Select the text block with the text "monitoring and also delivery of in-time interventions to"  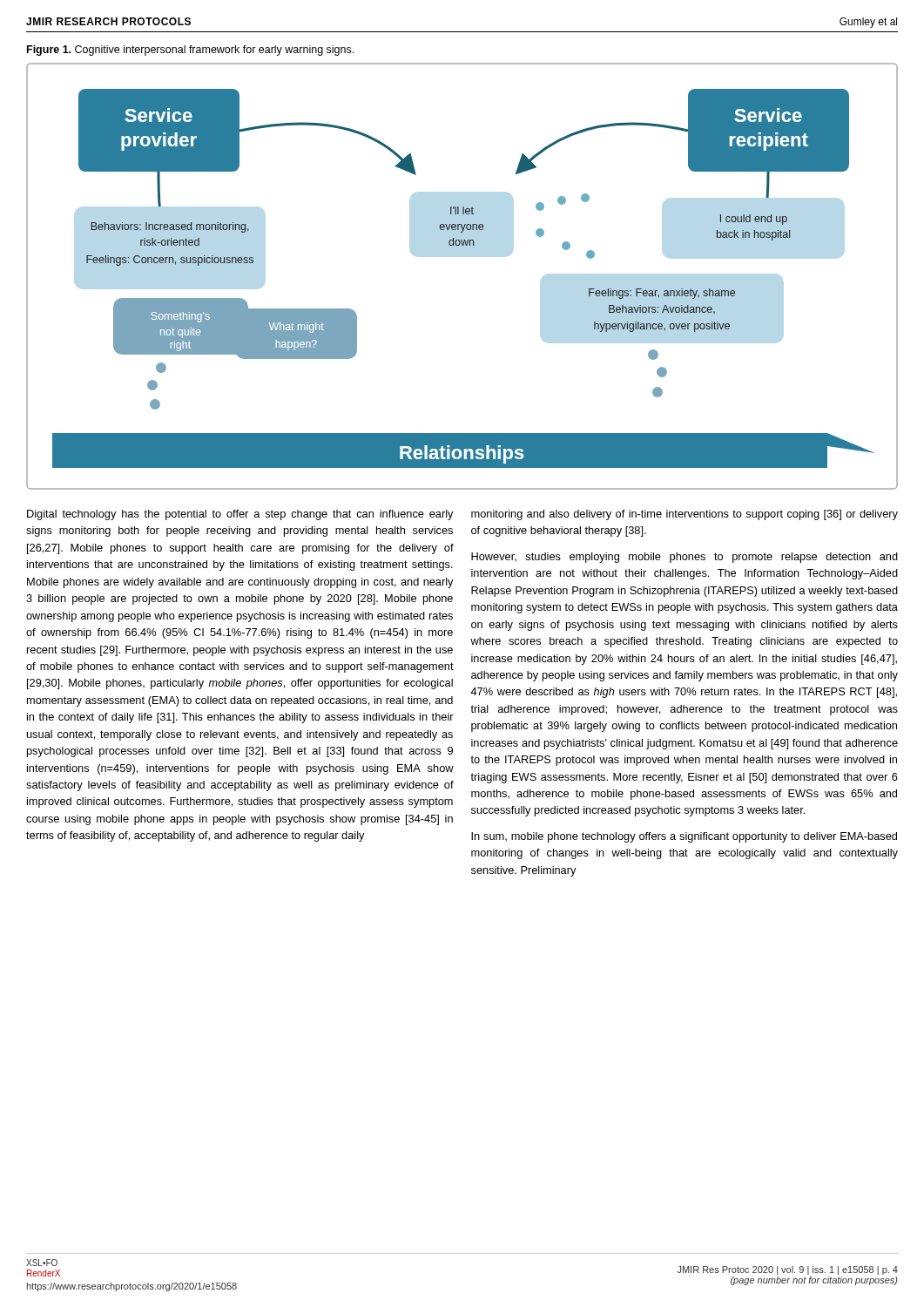(684, 692)
